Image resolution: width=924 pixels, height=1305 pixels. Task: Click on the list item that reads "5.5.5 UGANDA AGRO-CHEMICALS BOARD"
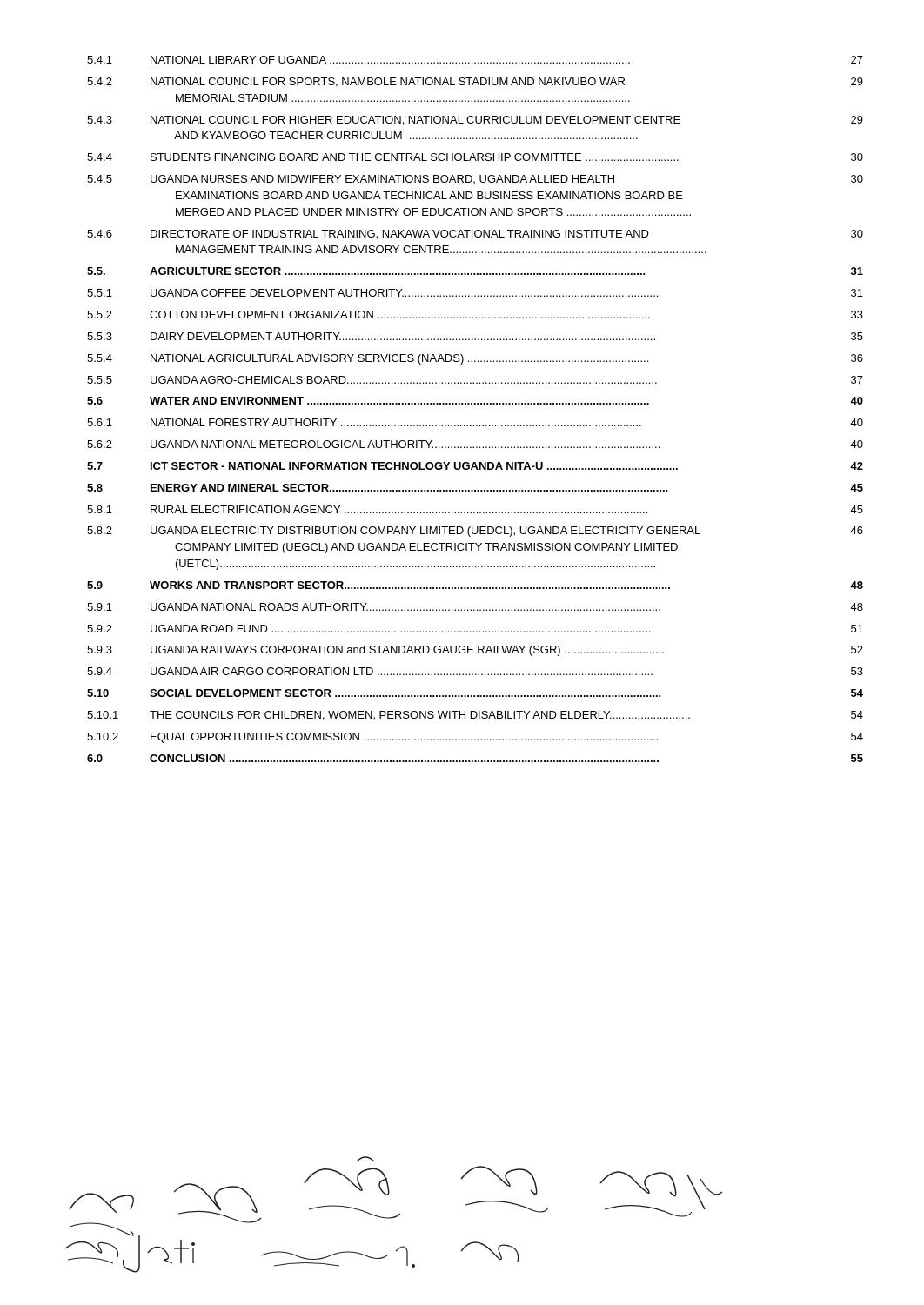475,380
